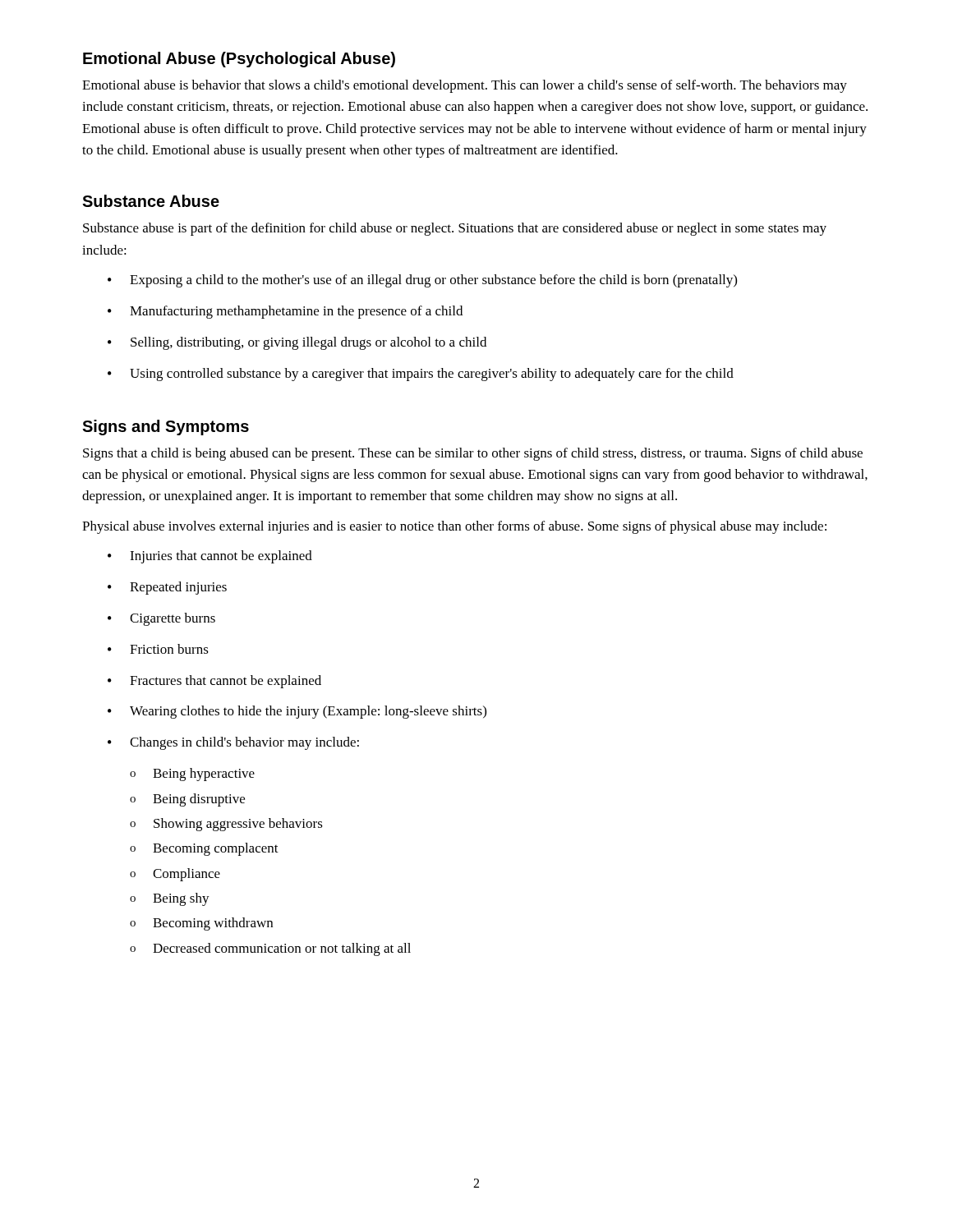953x1232 pixels.
Task: Locate the element starting "• Using controlled substance by a"
Action: pos(489,374)
